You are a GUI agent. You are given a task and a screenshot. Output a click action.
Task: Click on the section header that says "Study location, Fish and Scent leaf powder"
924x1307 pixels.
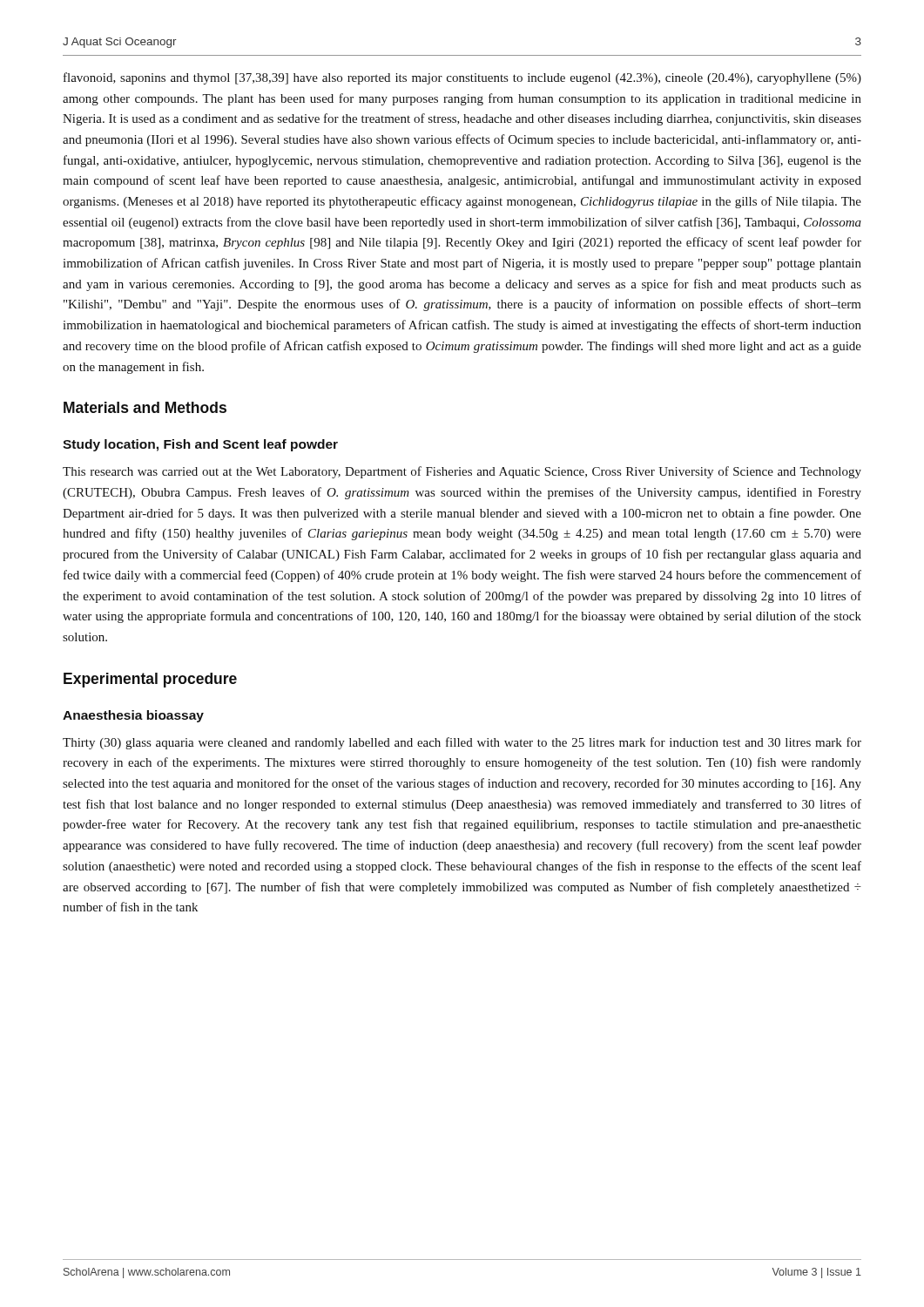click(x=200, y=444)
